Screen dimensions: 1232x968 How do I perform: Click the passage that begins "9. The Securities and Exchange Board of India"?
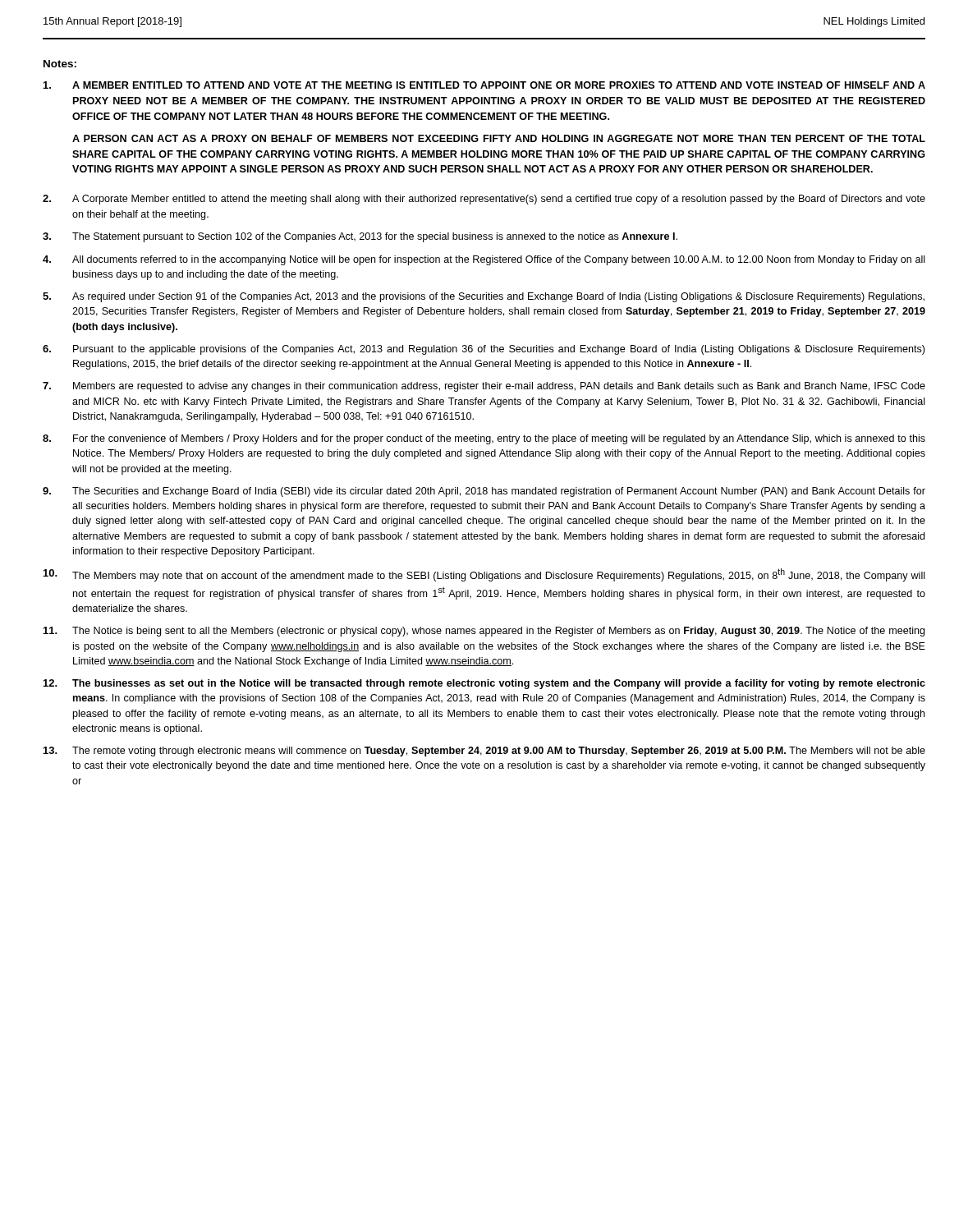(x=484, y=521)
